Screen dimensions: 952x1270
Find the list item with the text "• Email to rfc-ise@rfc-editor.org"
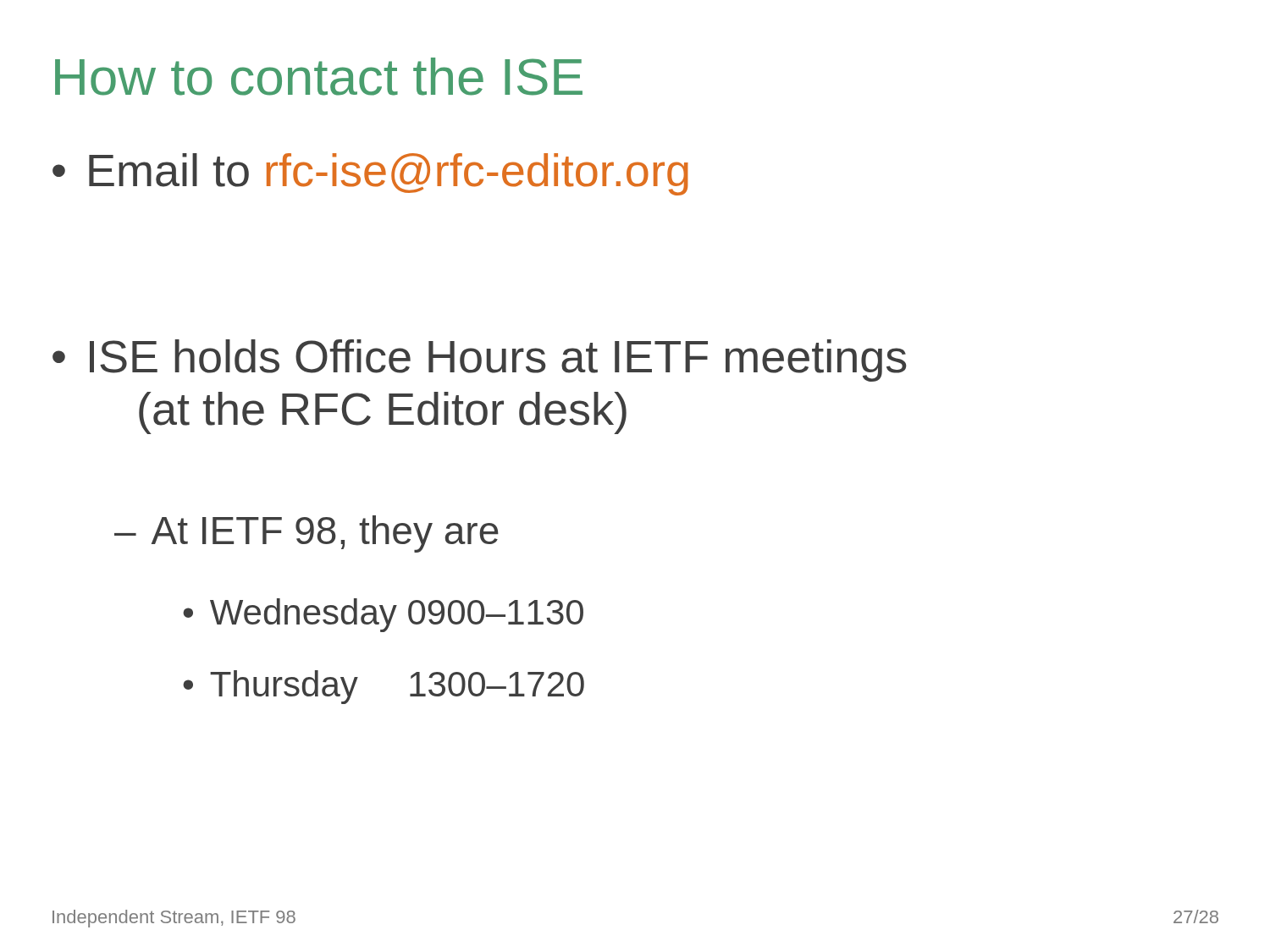click(635, 170)
